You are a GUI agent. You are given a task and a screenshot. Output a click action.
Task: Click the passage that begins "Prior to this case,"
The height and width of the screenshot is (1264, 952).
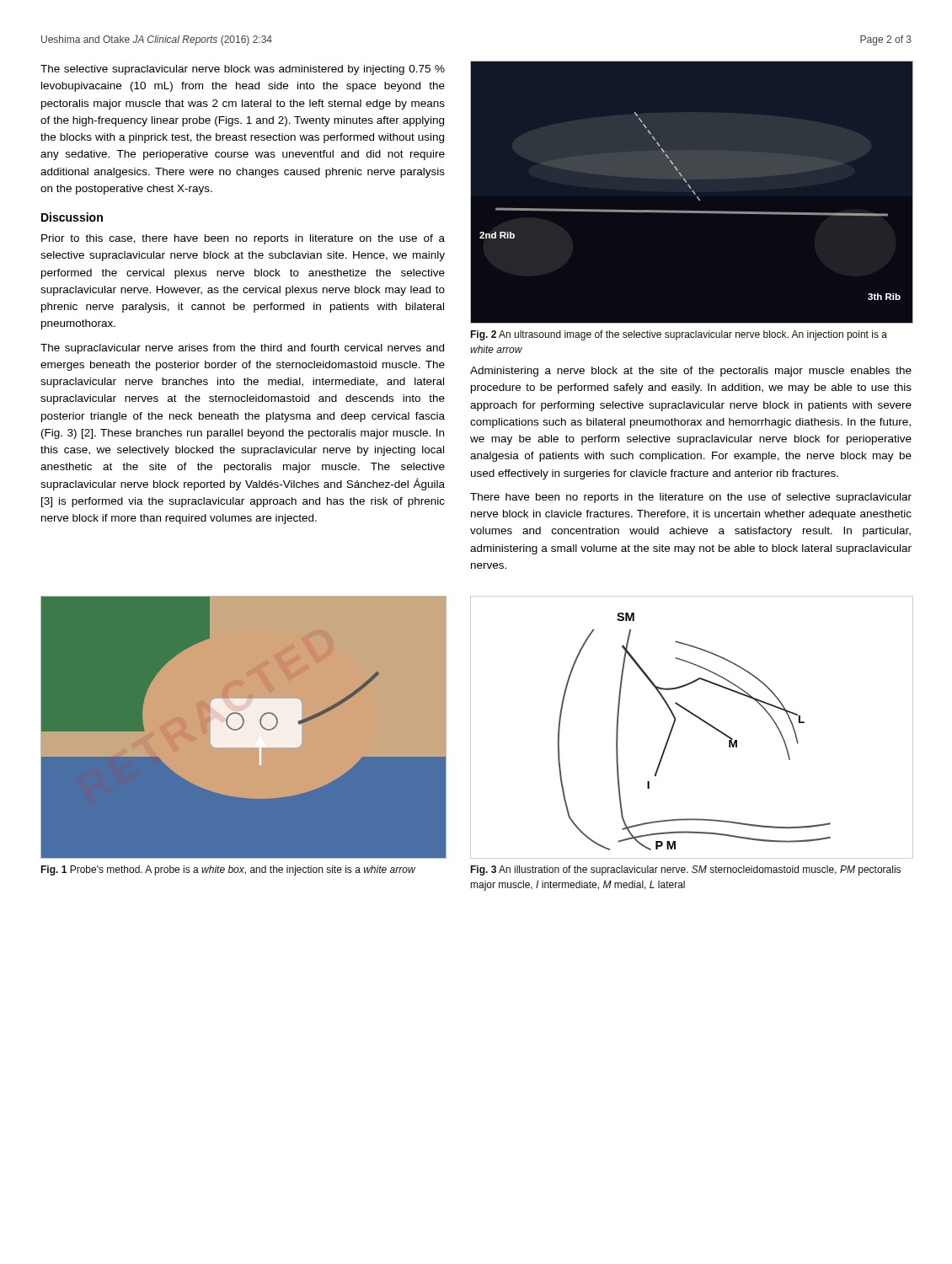click(243, 378)
